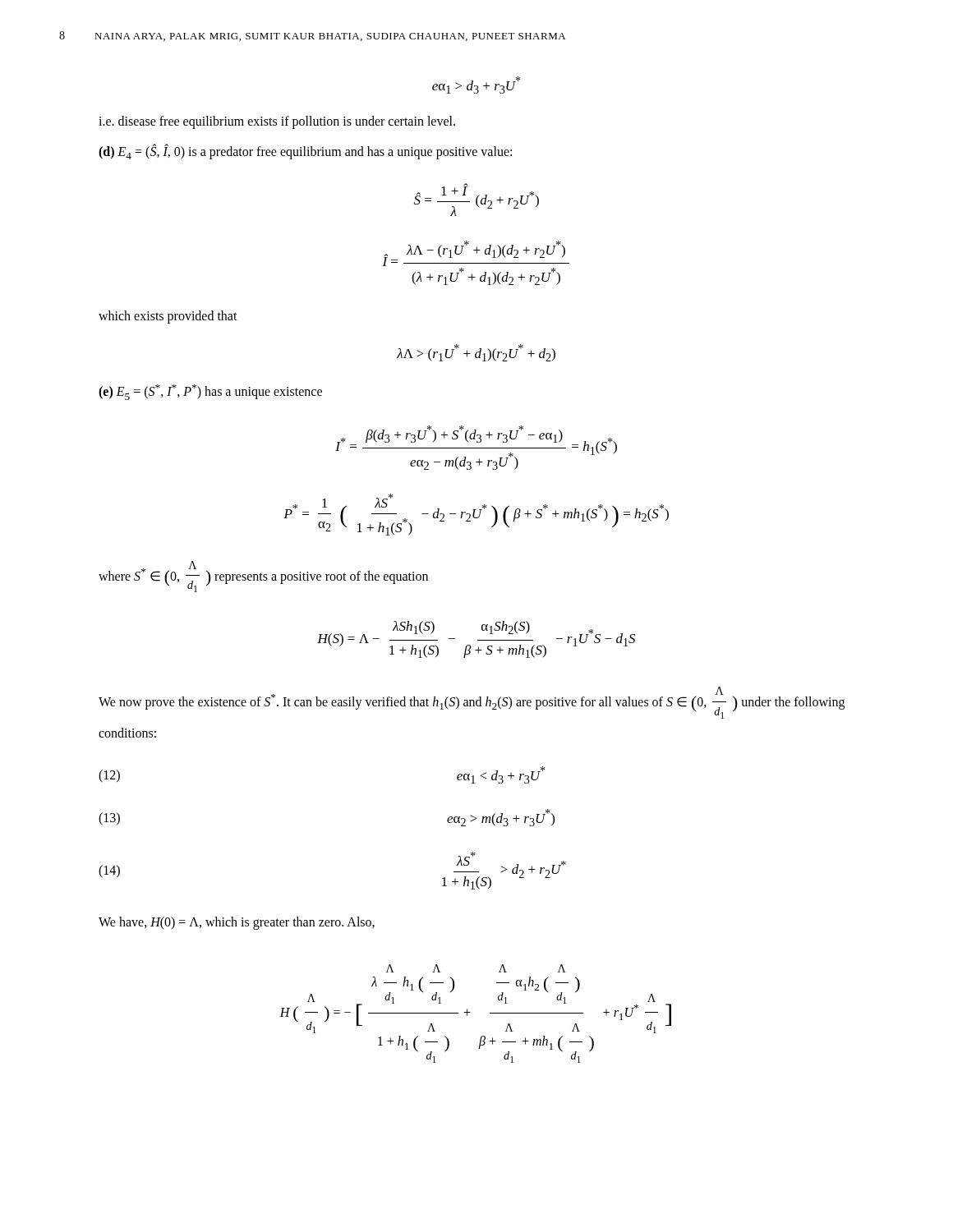This screenshot has height=1232, width=953.
Task: Click the formula that begins "Ŝ = 1 + Î λ (d2"
Action: (476, 201)
